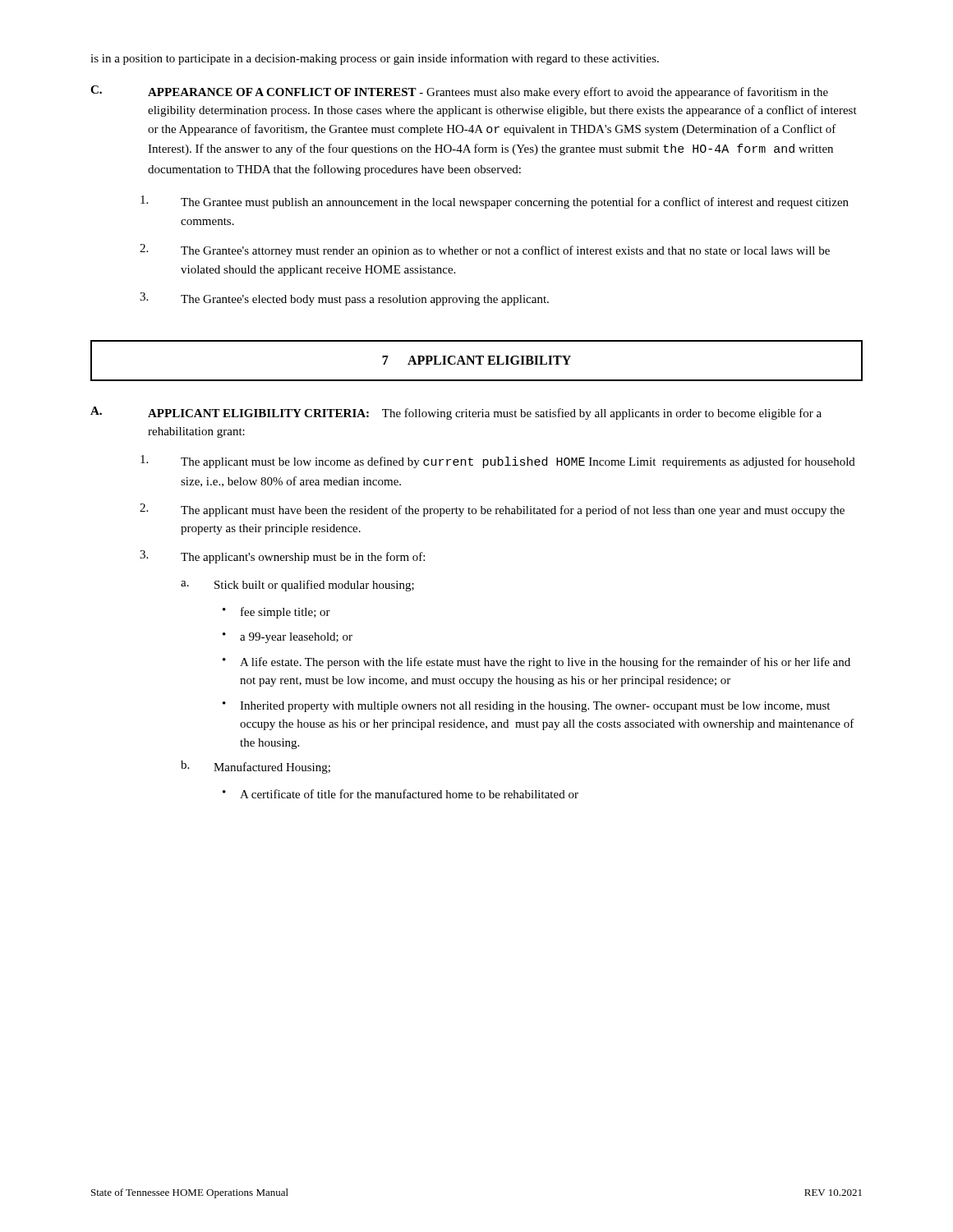
Task: Locate the block of text that opens with "2. The applicant must have been"
Action: point(501,519)
